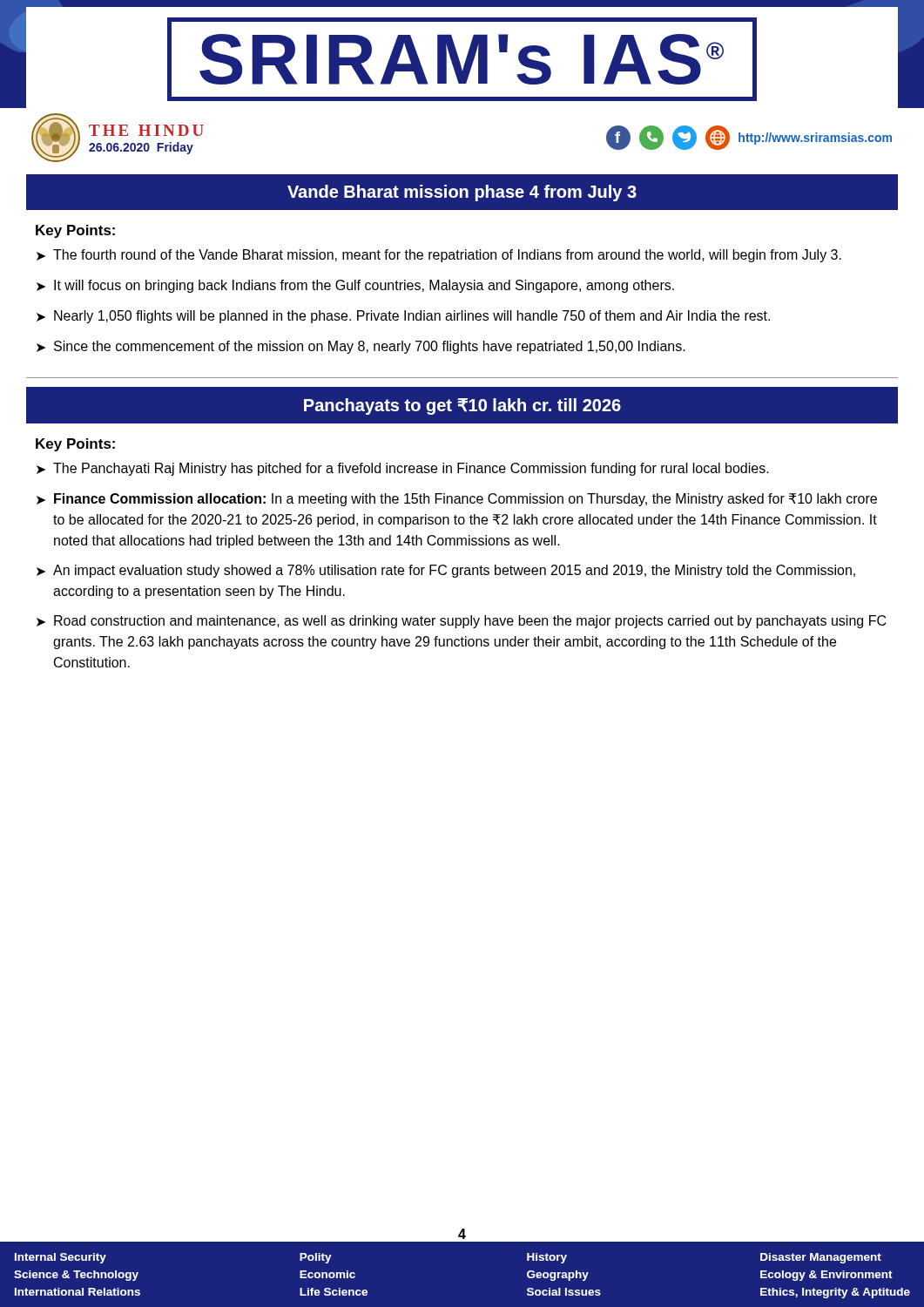Click the passage that begins "➤ The fourth round of the Vande Bharat"

point(438,256)
